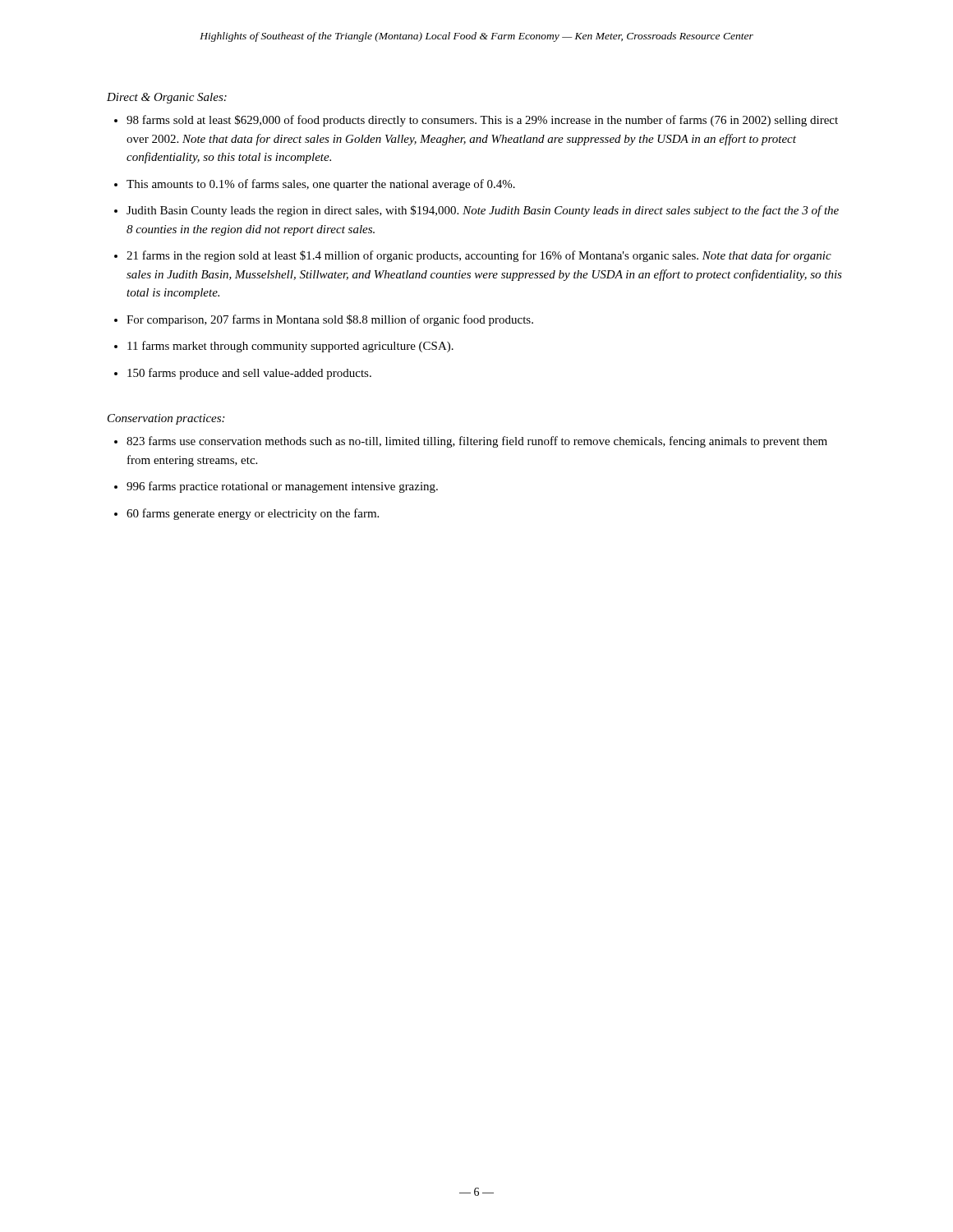This screenshot has width=953, height=1232.
Task: Find the list item that says "996 farms practice rotational or management"
Action: [283, 486]
